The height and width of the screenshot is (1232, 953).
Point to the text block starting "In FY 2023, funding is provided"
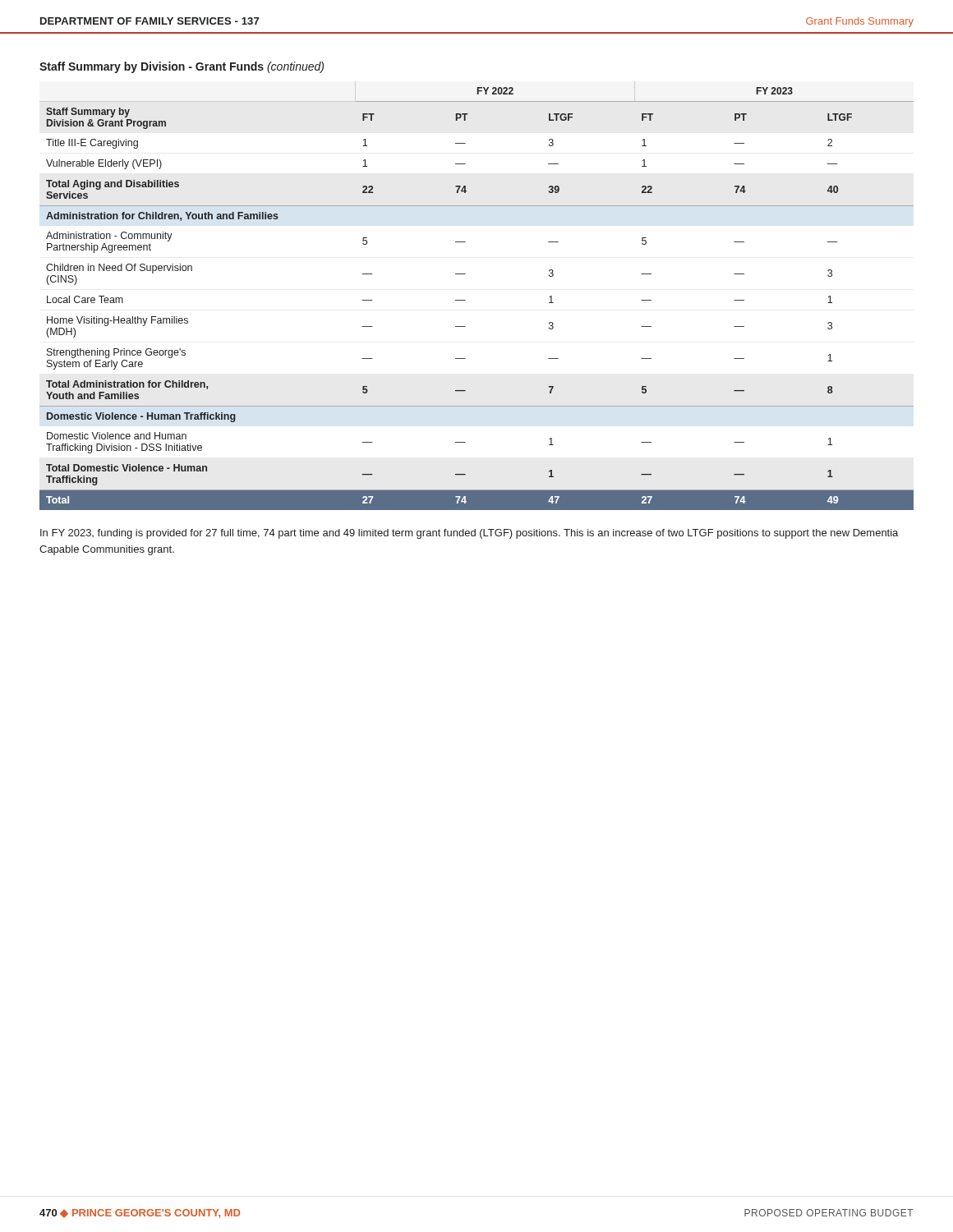click(469, 541)
